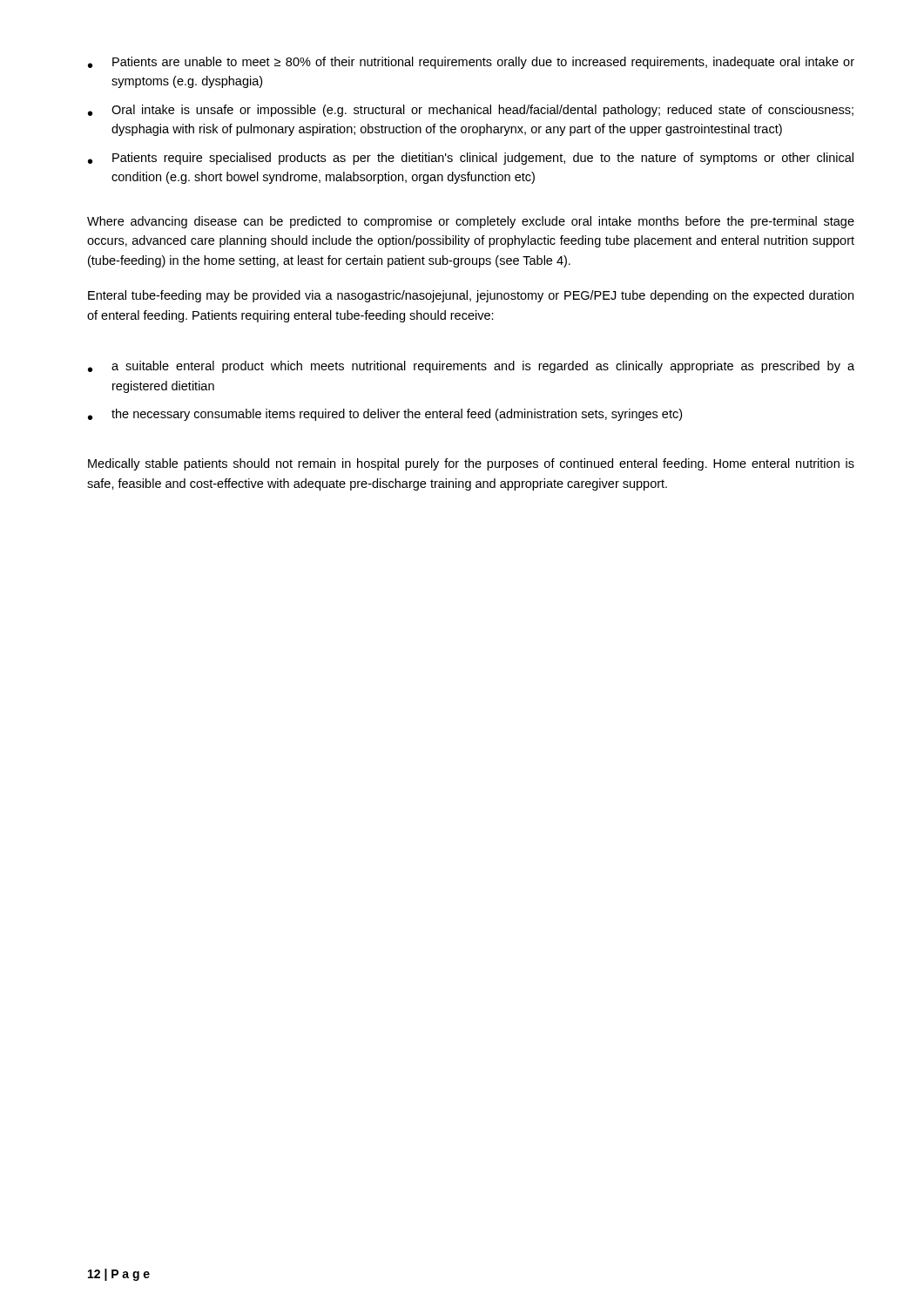Screen dimensions: 1307x924
Task: Where is the passage that starts "Where advancing disease can be predicted"?
Action: 471,241
